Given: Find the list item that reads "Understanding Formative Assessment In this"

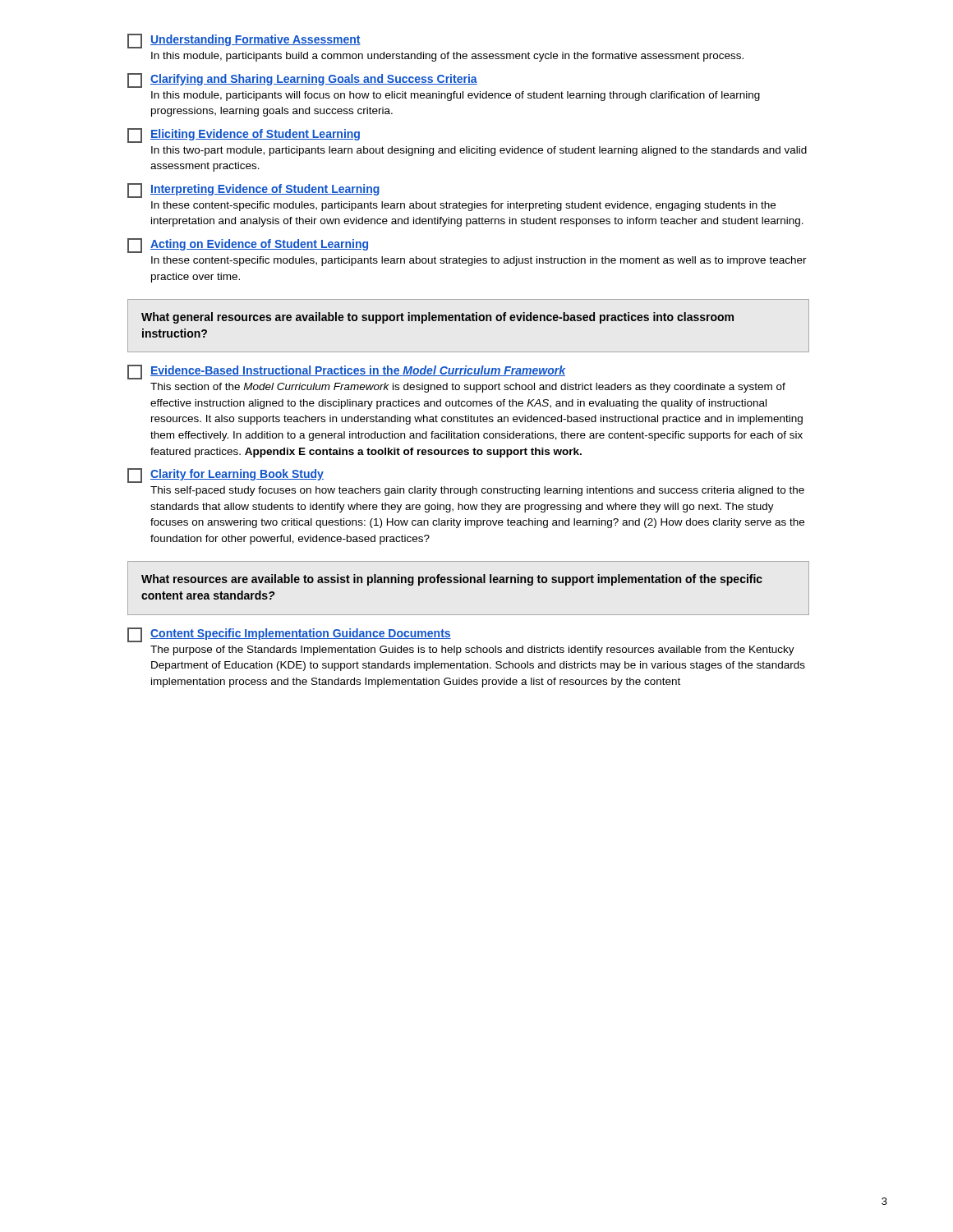Looking at the screenshot, I should pos(468,48).
